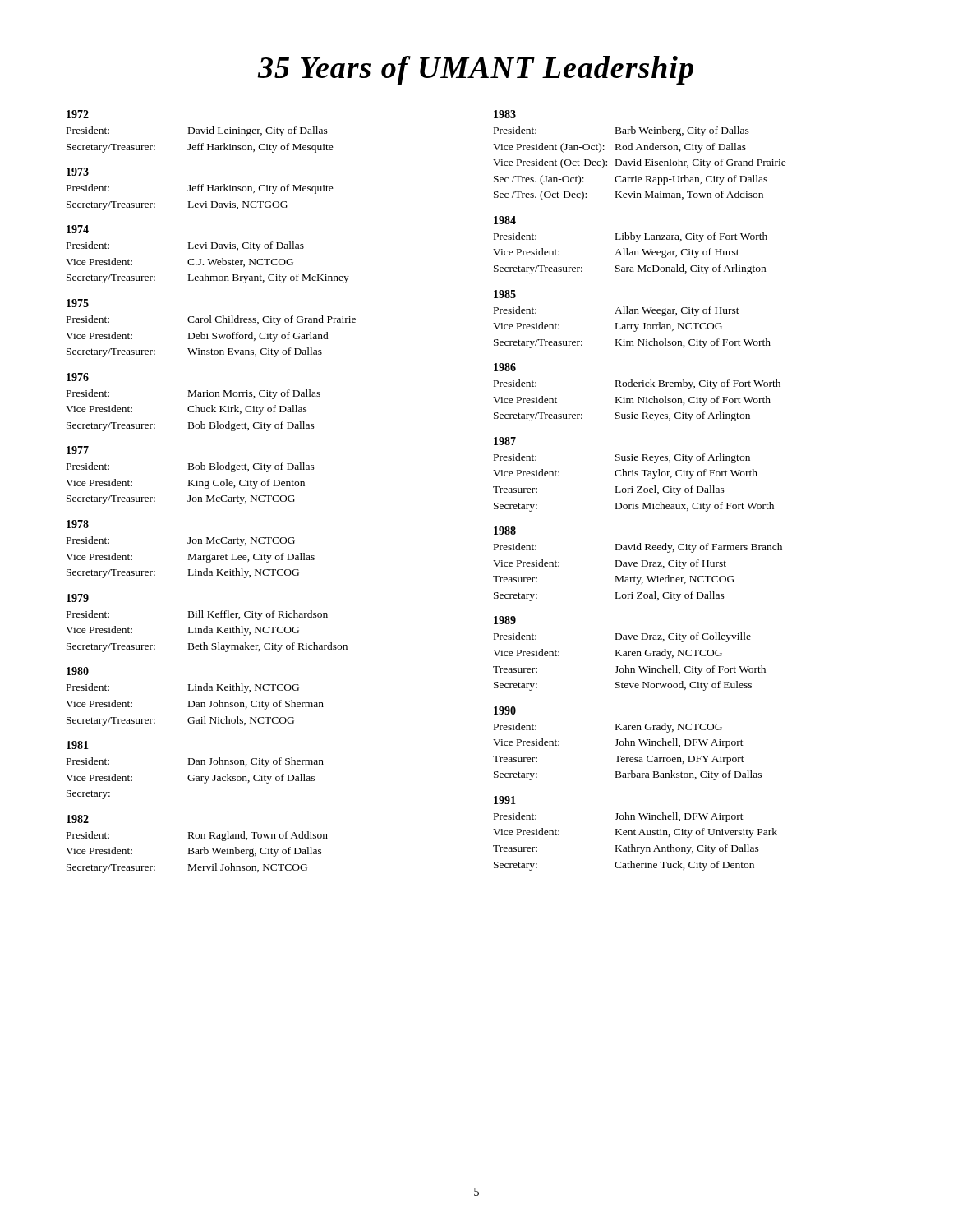Locate the text block that says "1991 President:John Winchell, DFW"
The width and height of the screenshot is (953, 1232).
click(690, 833)
